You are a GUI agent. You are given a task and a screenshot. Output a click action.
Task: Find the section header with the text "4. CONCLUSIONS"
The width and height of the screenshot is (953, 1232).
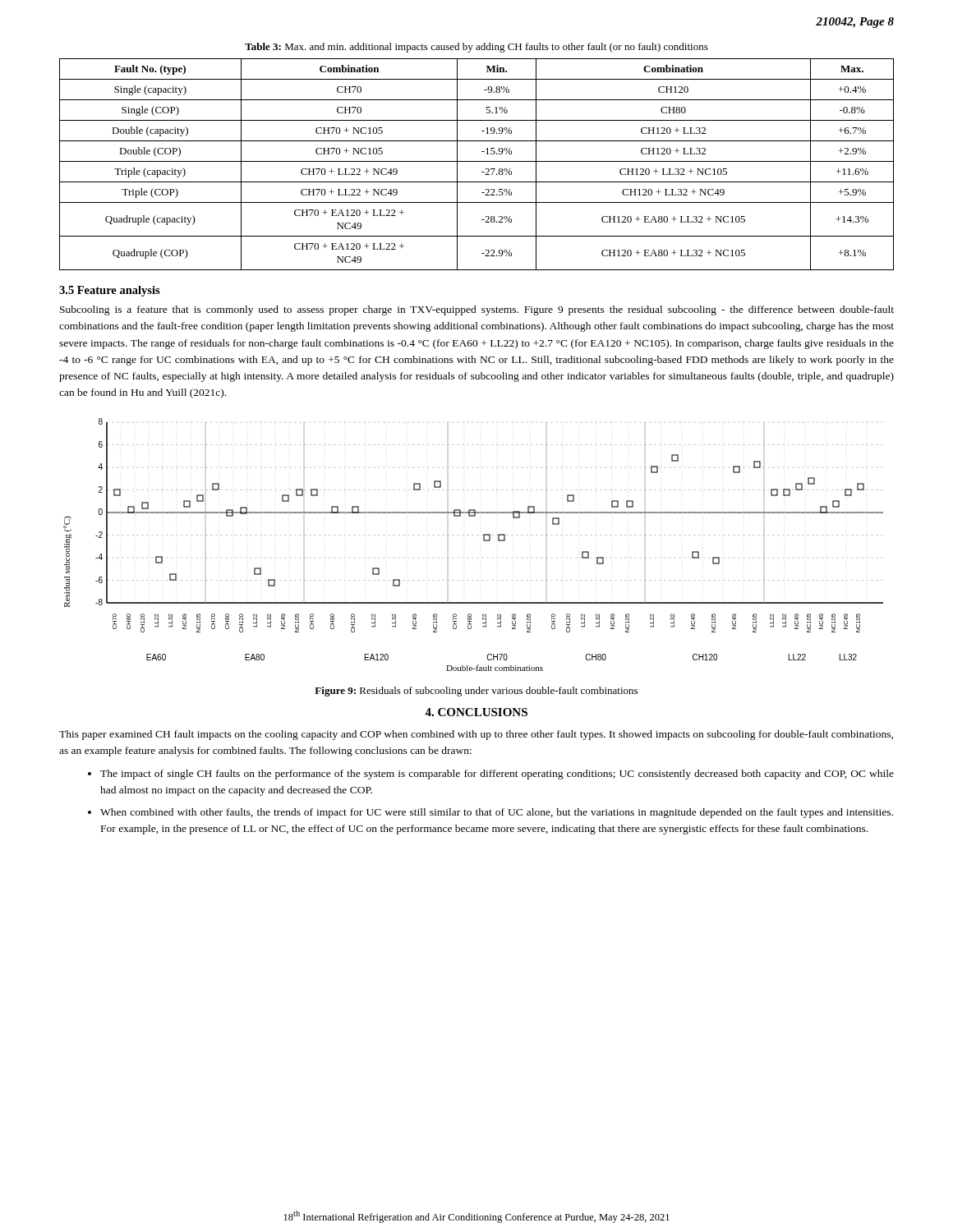476,712
